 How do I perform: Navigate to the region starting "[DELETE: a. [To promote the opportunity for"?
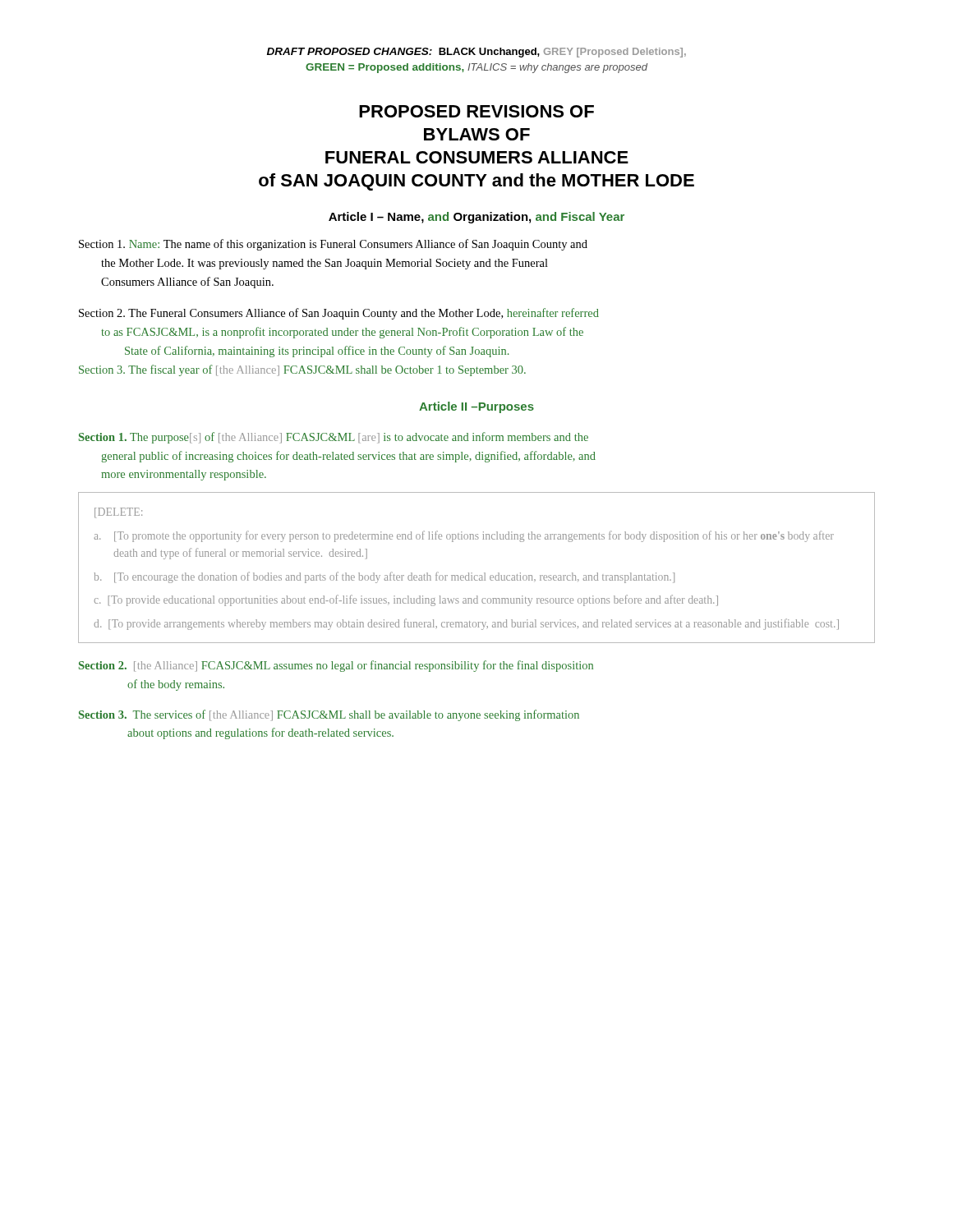point(476,568)
